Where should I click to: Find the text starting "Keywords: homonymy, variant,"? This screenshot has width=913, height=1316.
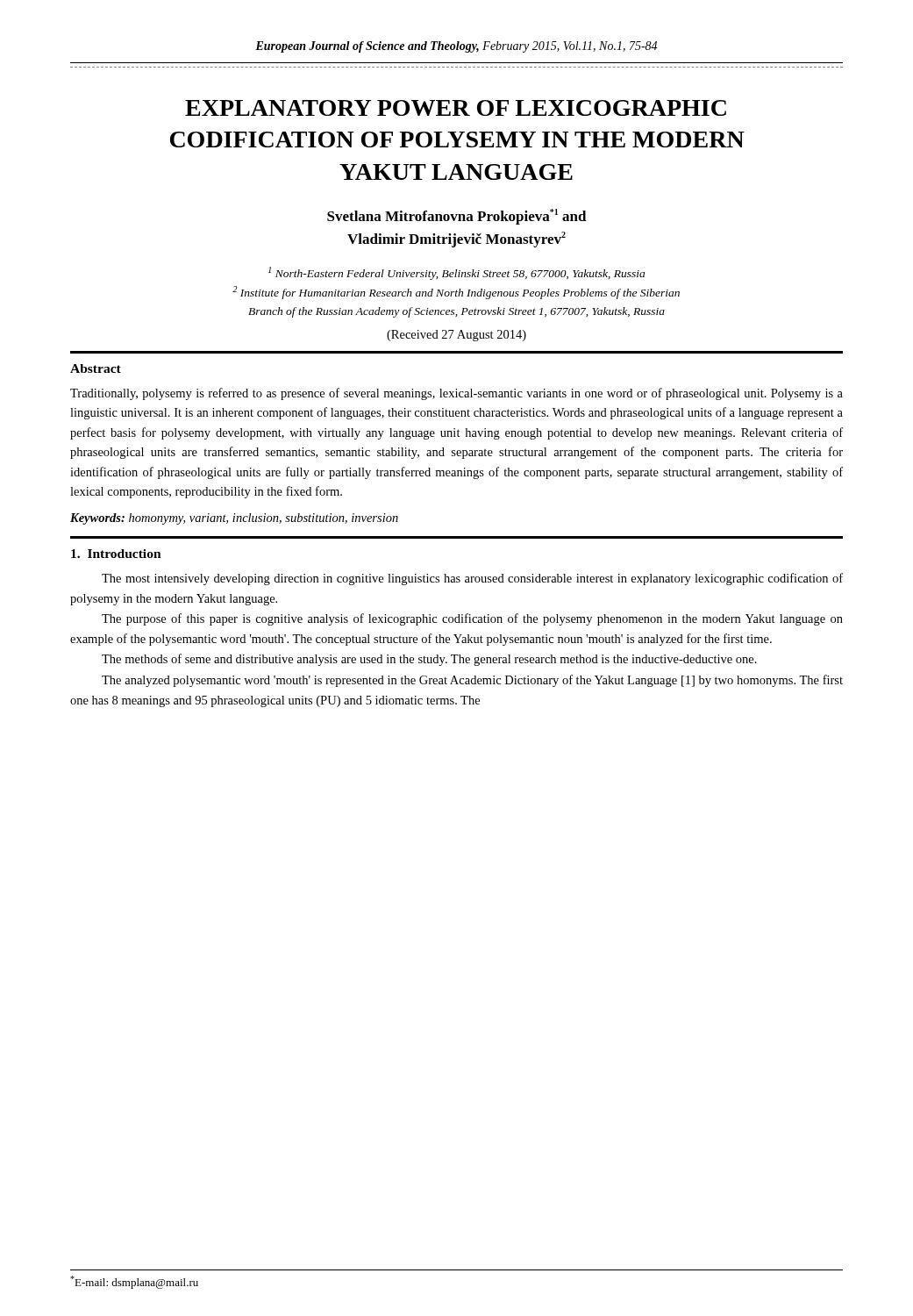click(234, 517)
